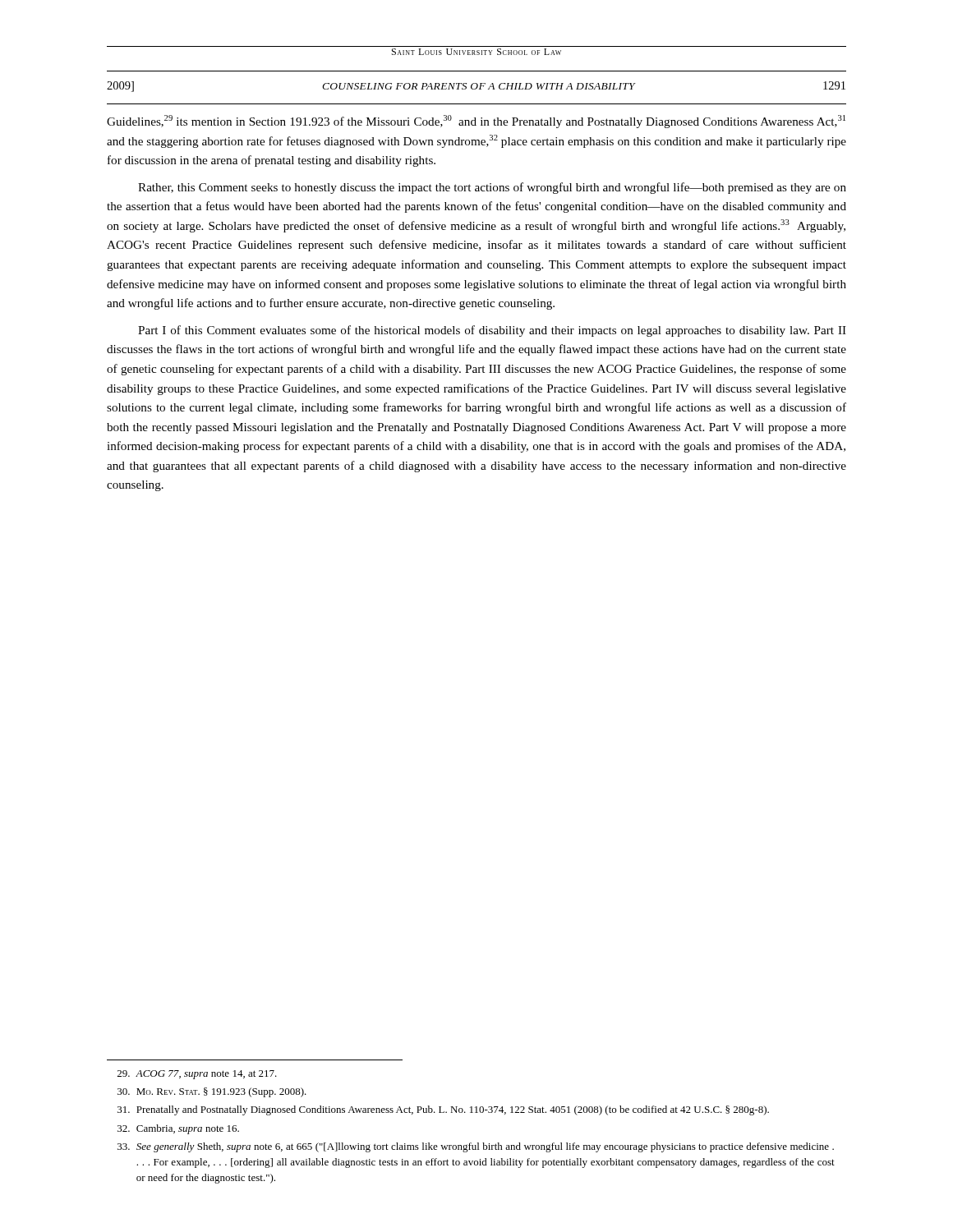953x1232 pixels.
Task: Find the footnote containing "ACOG 77, supra note 14, at 217."
Action: tap(476, 1123)
